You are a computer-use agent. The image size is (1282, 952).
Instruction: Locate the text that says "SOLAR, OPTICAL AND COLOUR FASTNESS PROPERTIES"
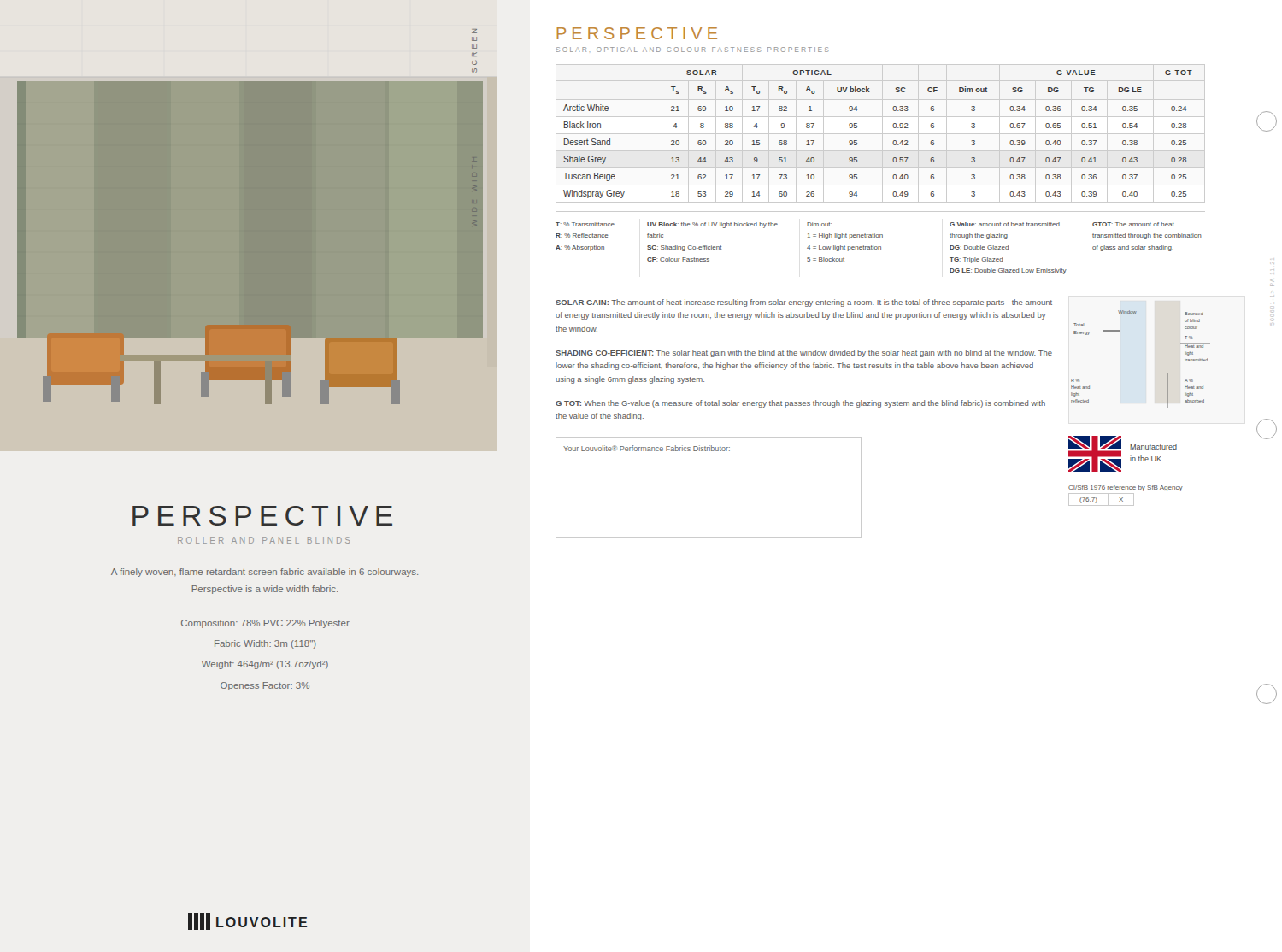point(693,50)
